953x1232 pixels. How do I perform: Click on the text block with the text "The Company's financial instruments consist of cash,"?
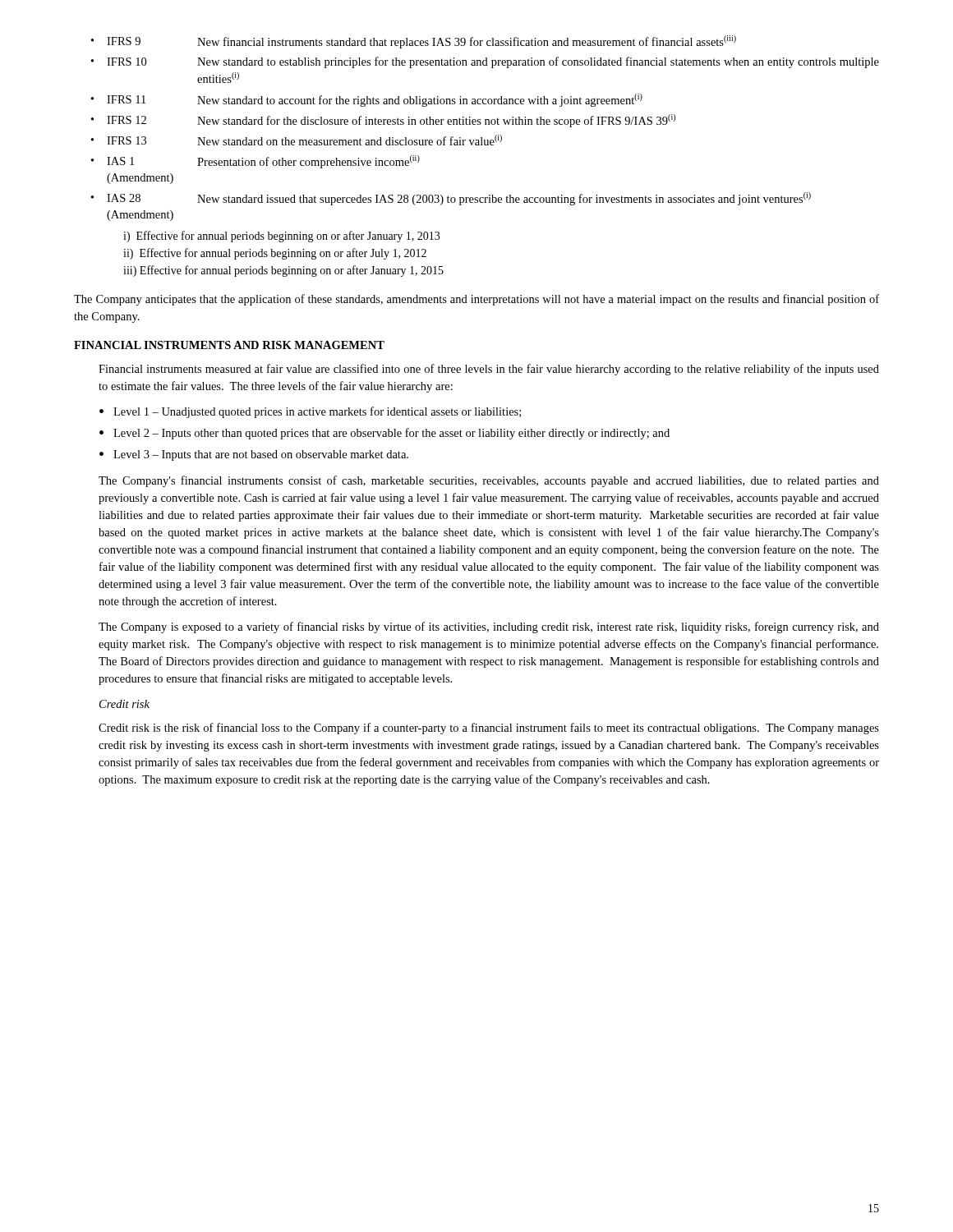pyautogui.click(x=489, y=541)
